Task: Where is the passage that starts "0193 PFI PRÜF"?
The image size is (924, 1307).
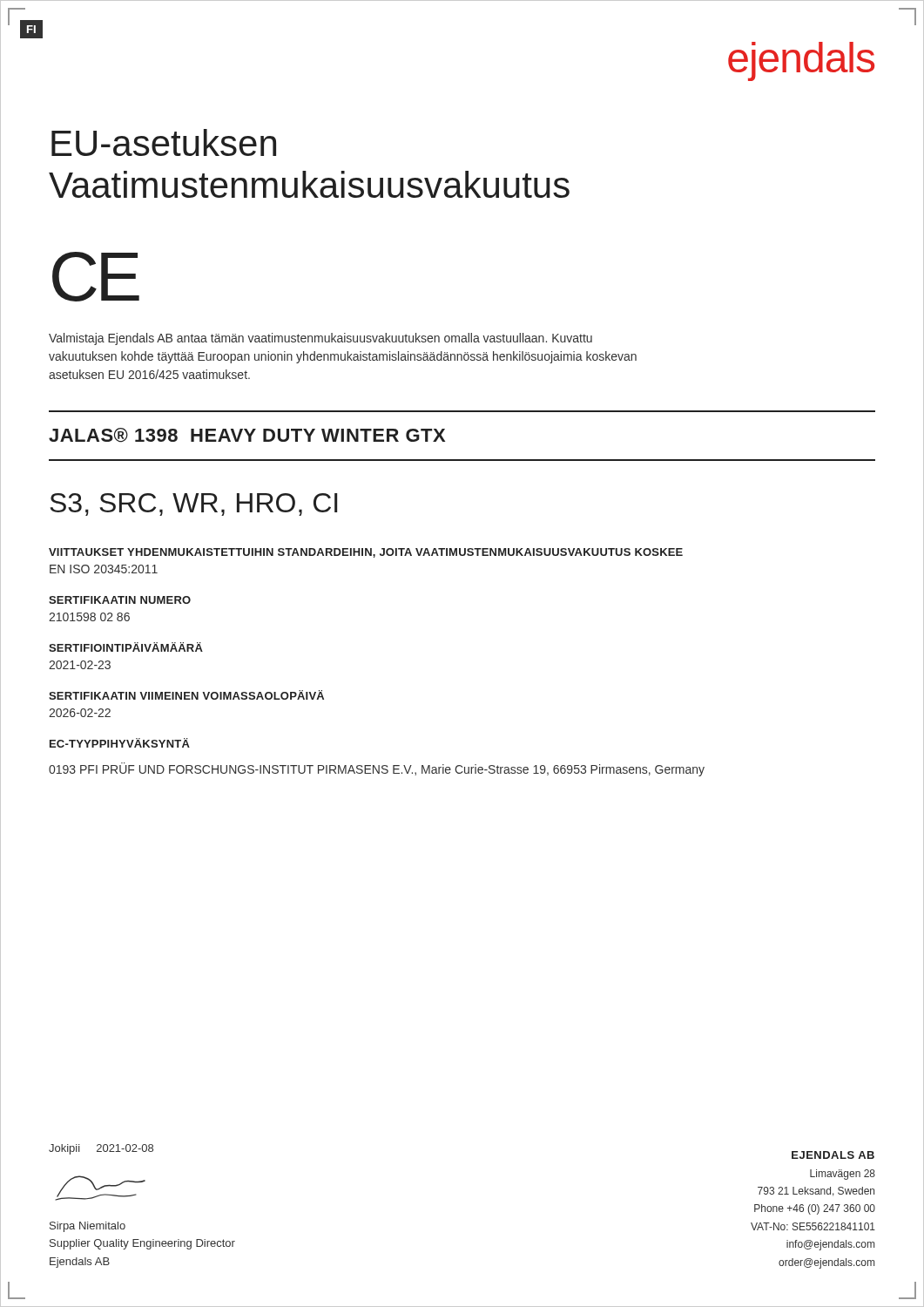Action: click(x=377, y=769)
